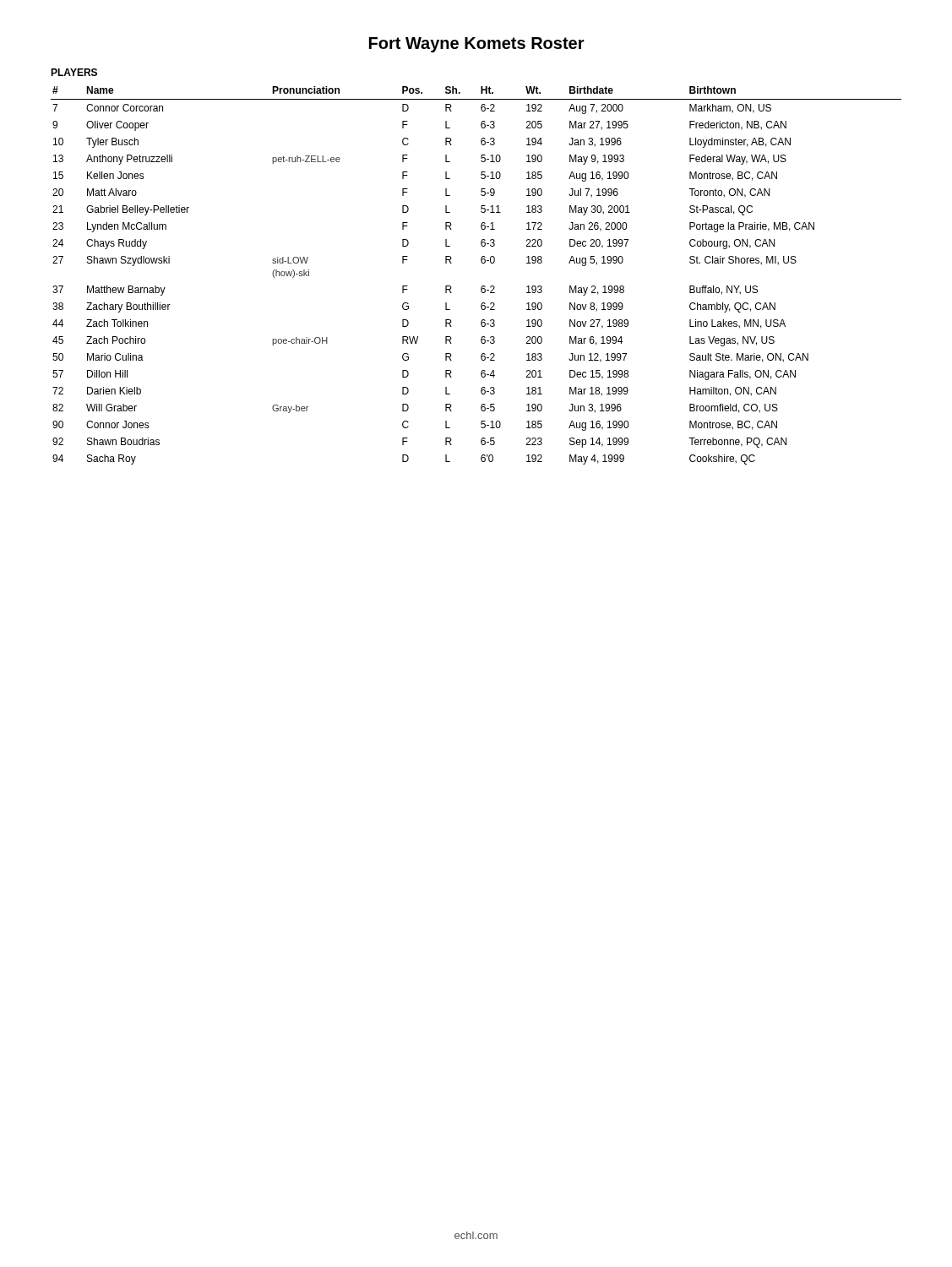Viewport: 952px width, 1267px height.
Task: Select the title that says "Fort Wayne Komets Roster"
Action: [x=476, y=43]
